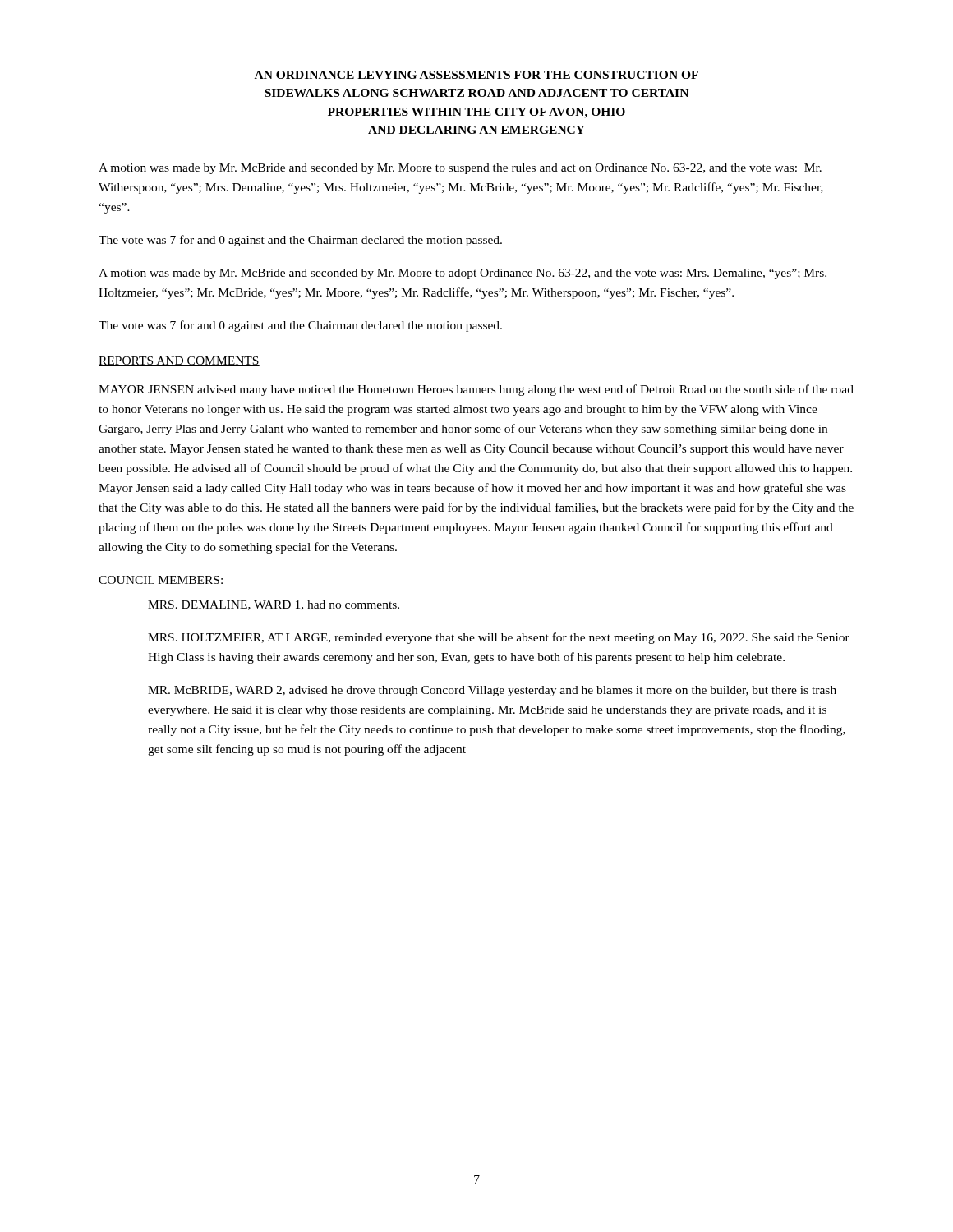The image size is (953, 1232).
Task: Select the text block that says "MR. McBRIDE, WARD 2, advised he drove through"
Action: coord(497,719)
